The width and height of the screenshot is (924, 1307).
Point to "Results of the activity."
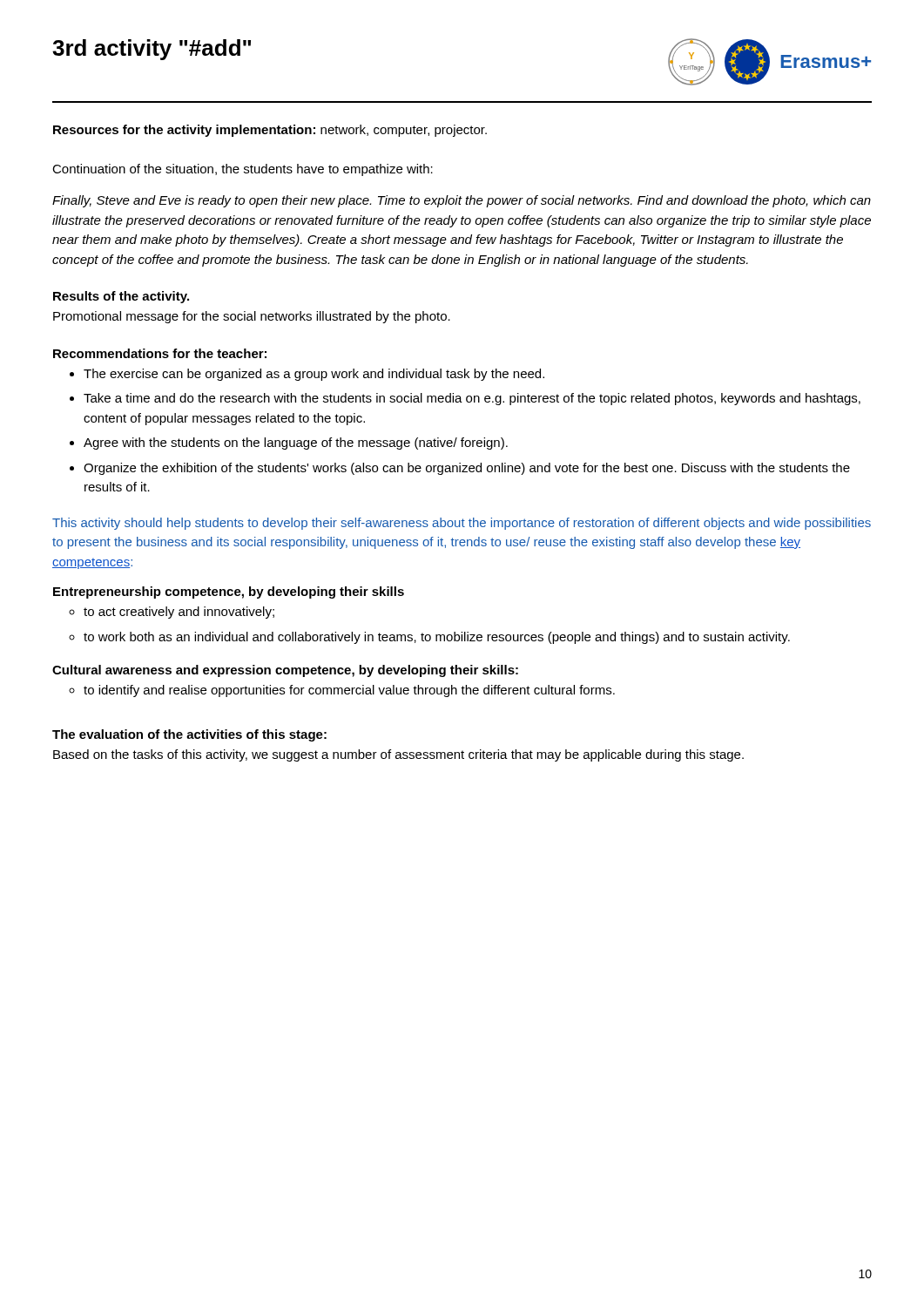121,296
